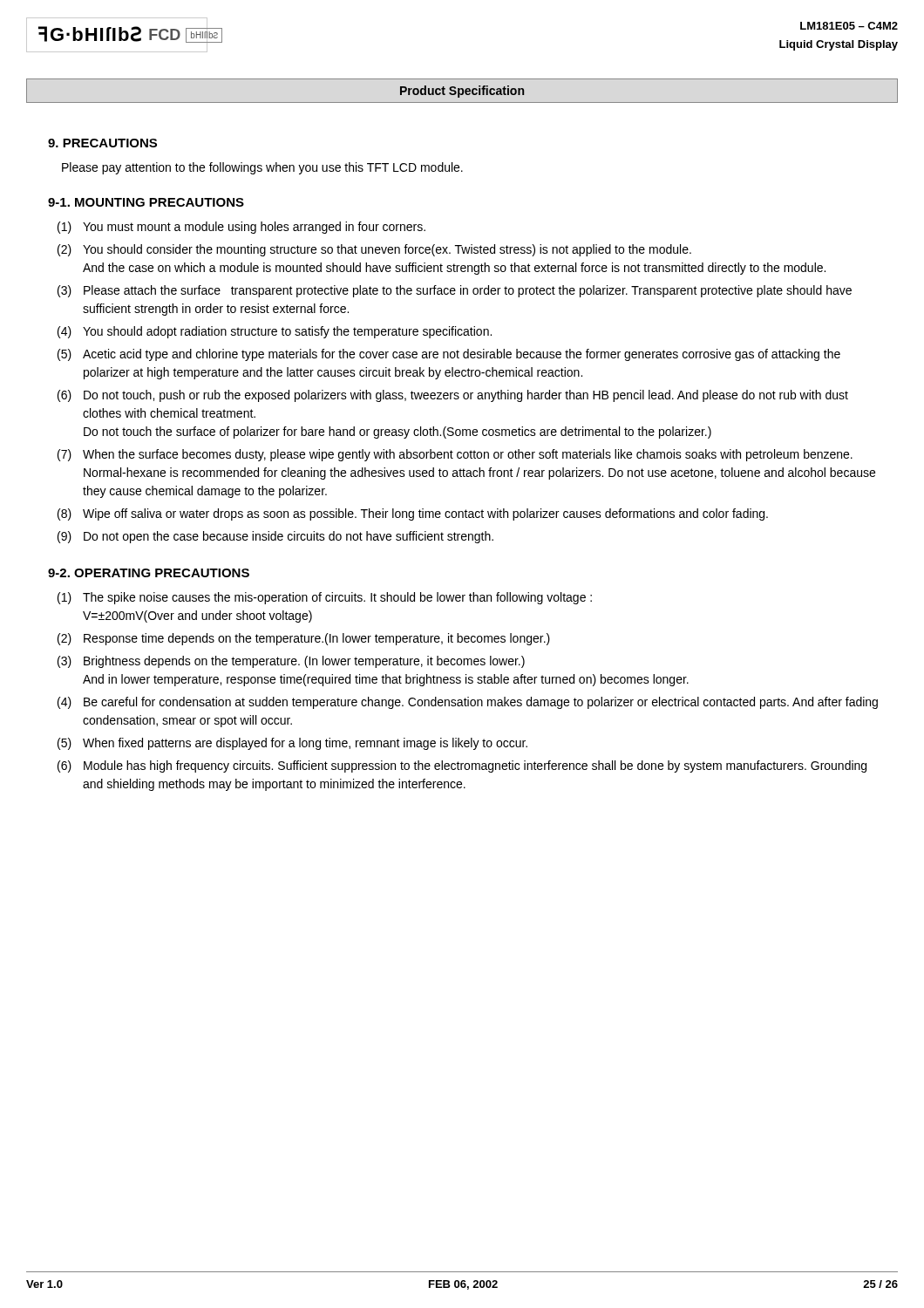This screenshot has height=1308, width=924.
Task: Find the text starting "9-1. MOUNTING PRECAUTIONS"
Action: click(146, 202)
